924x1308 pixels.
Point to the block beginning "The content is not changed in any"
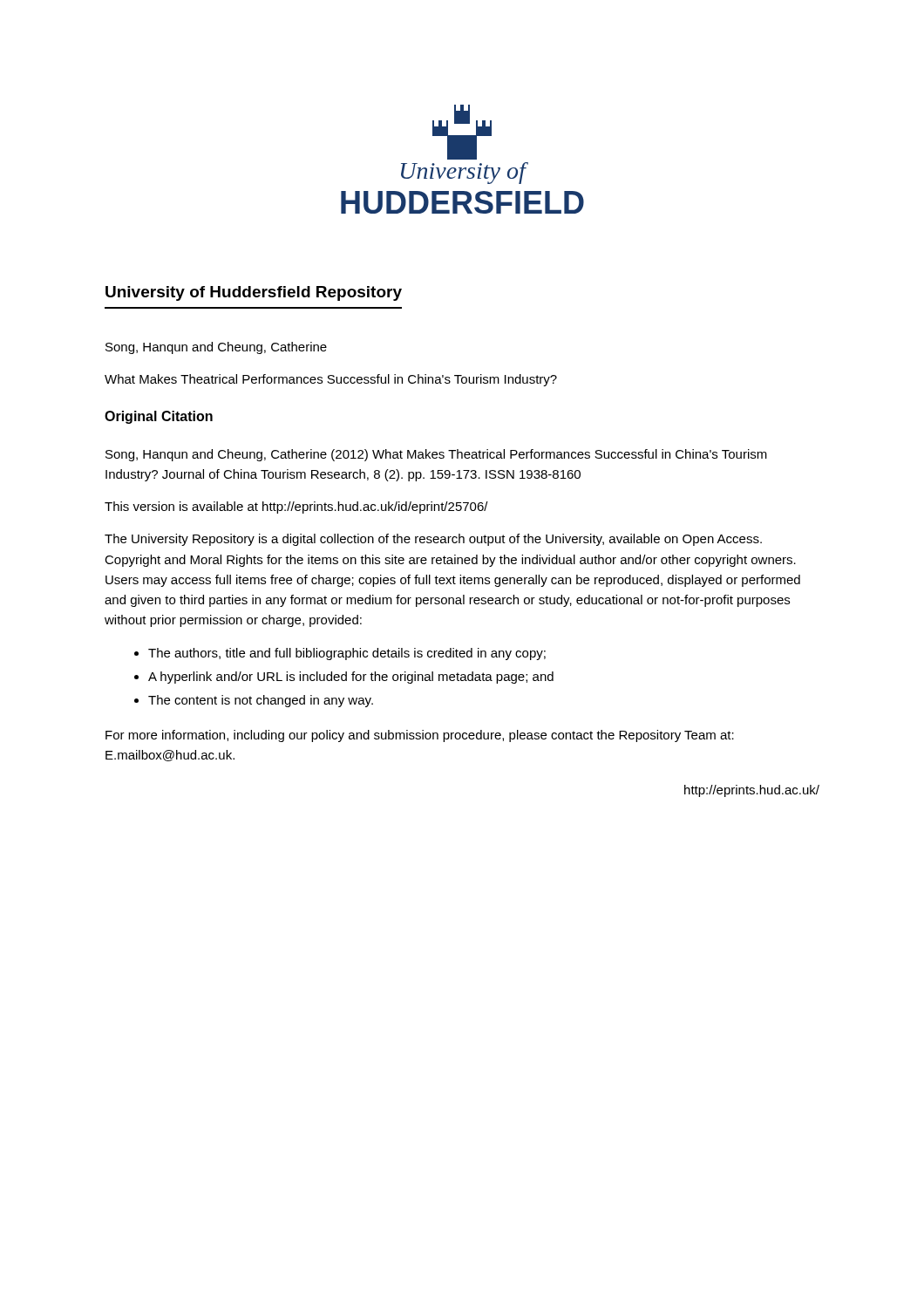(261, 699)
